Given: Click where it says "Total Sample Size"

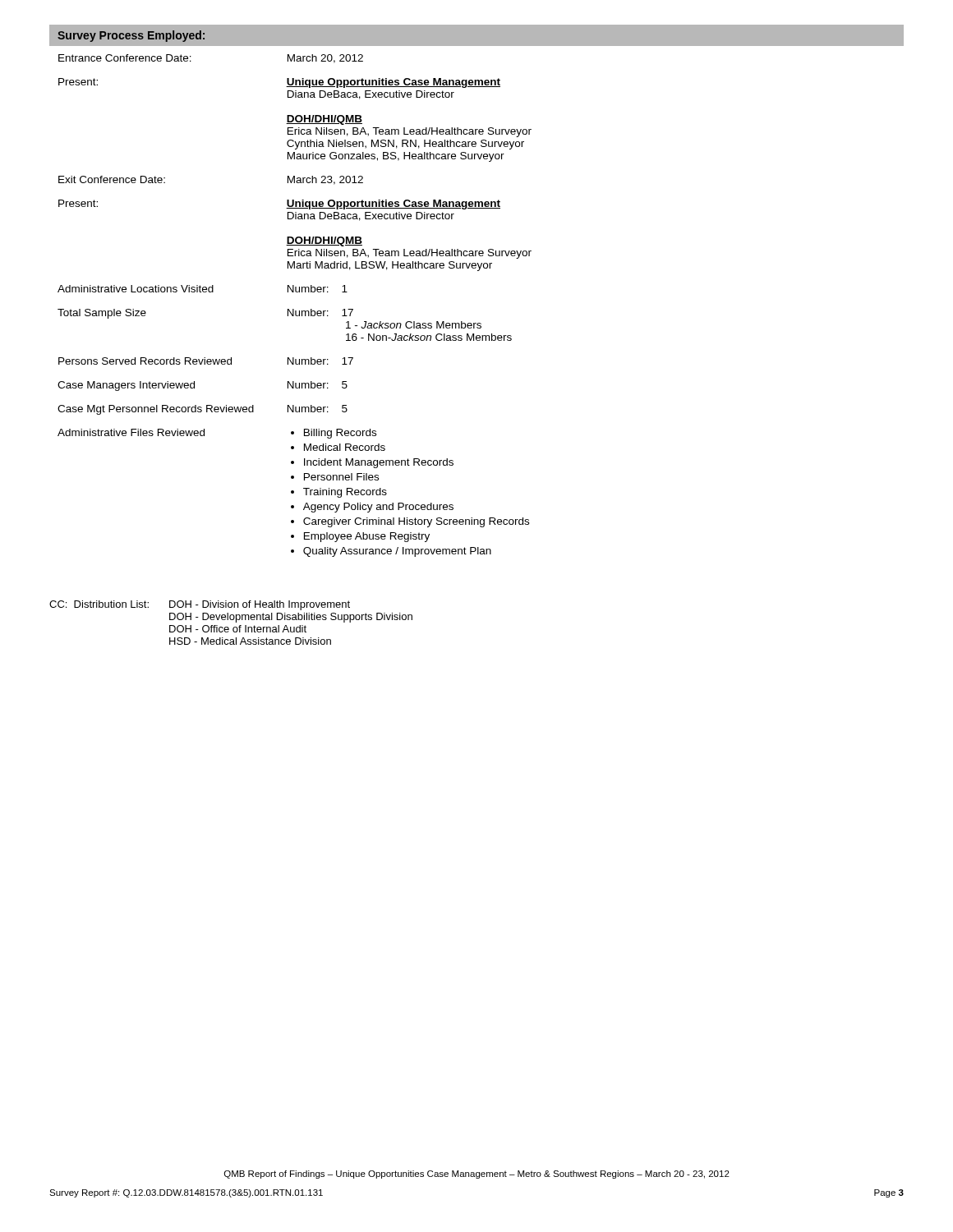Looking at the screenshot, I should [x=102, y=313].
